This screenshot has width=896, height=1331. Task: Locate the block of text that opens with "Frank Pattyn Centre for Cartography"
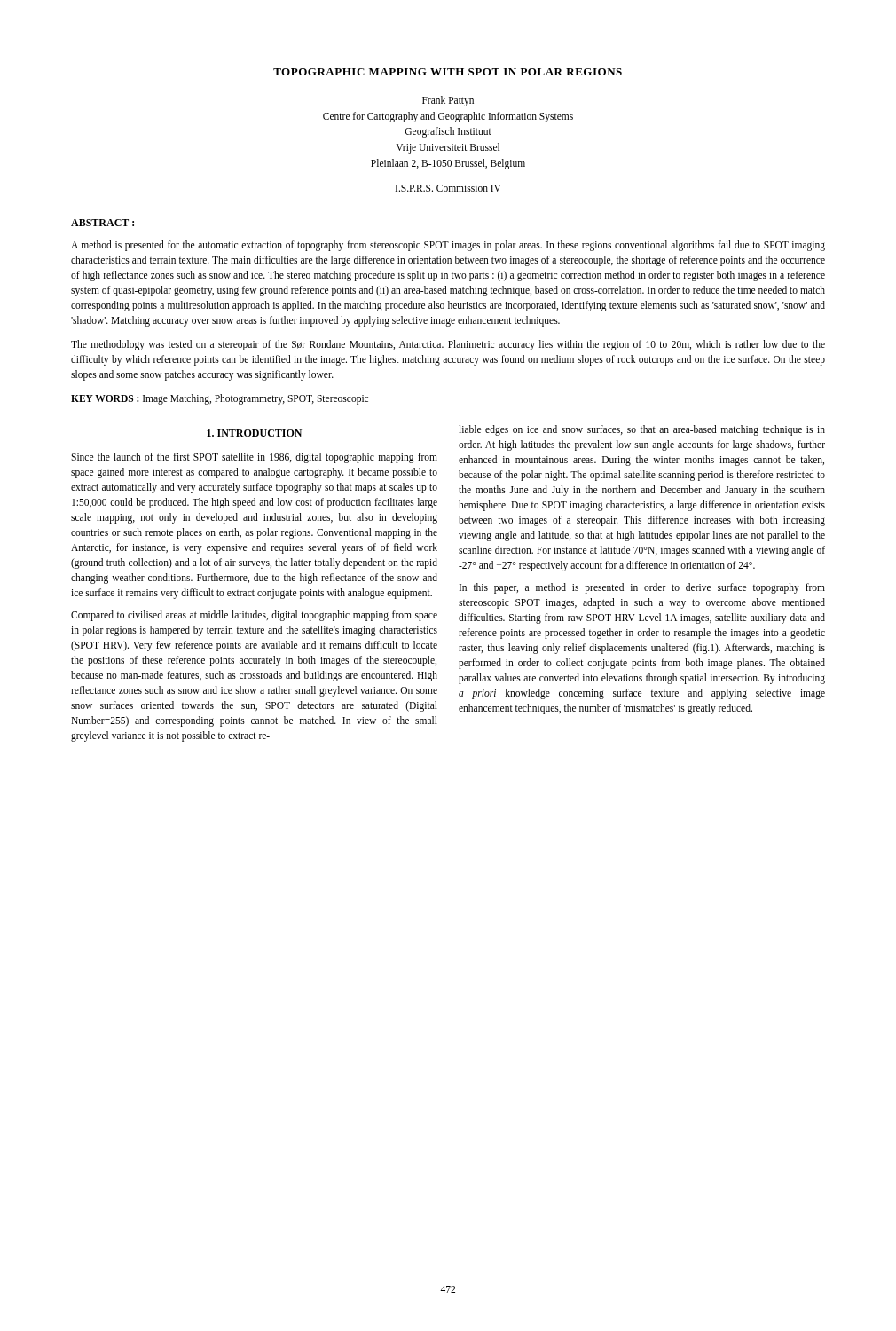448,132
